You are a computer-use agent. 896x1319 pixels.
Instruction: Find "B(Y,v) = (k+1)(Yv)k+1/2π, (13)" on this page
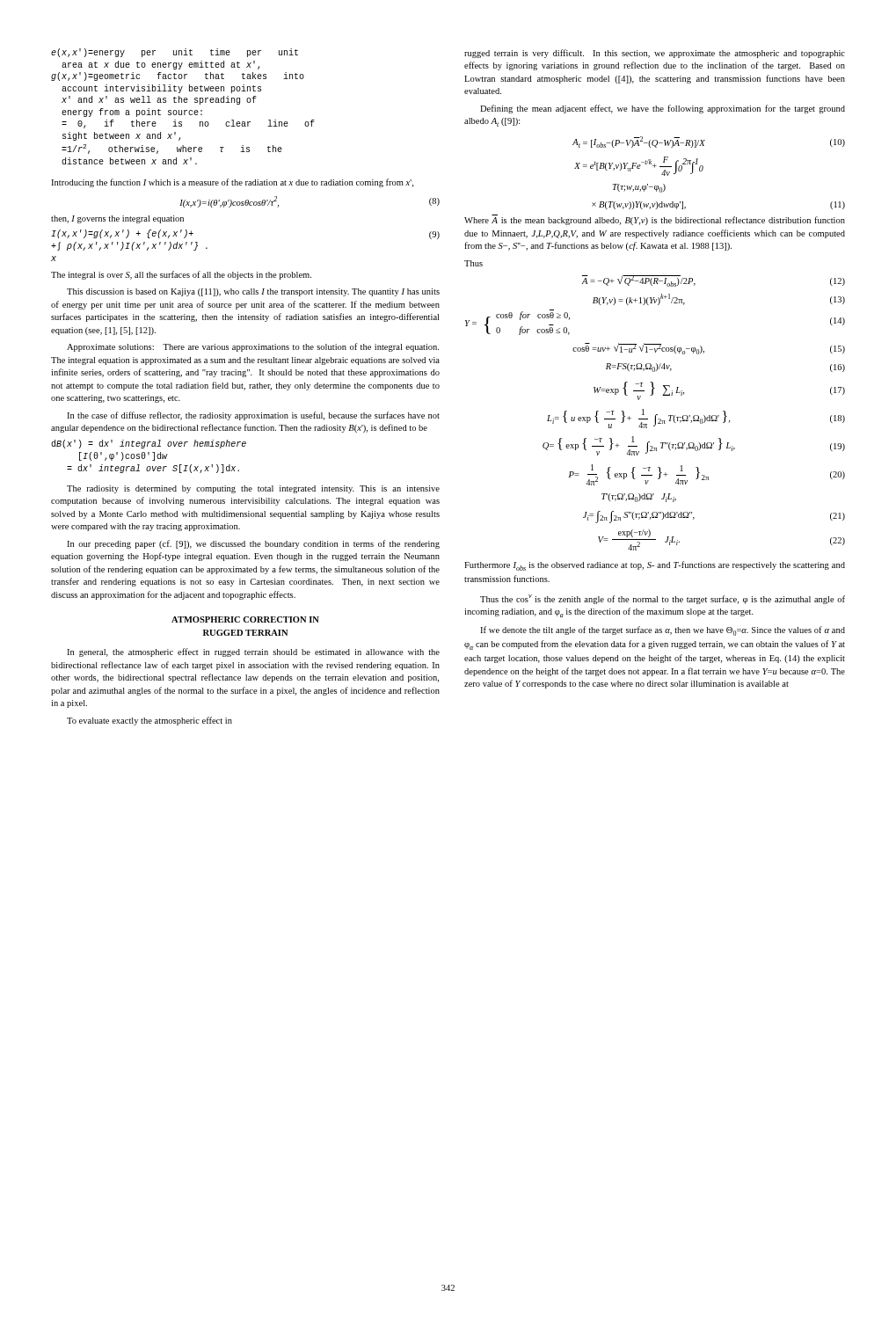655,300
